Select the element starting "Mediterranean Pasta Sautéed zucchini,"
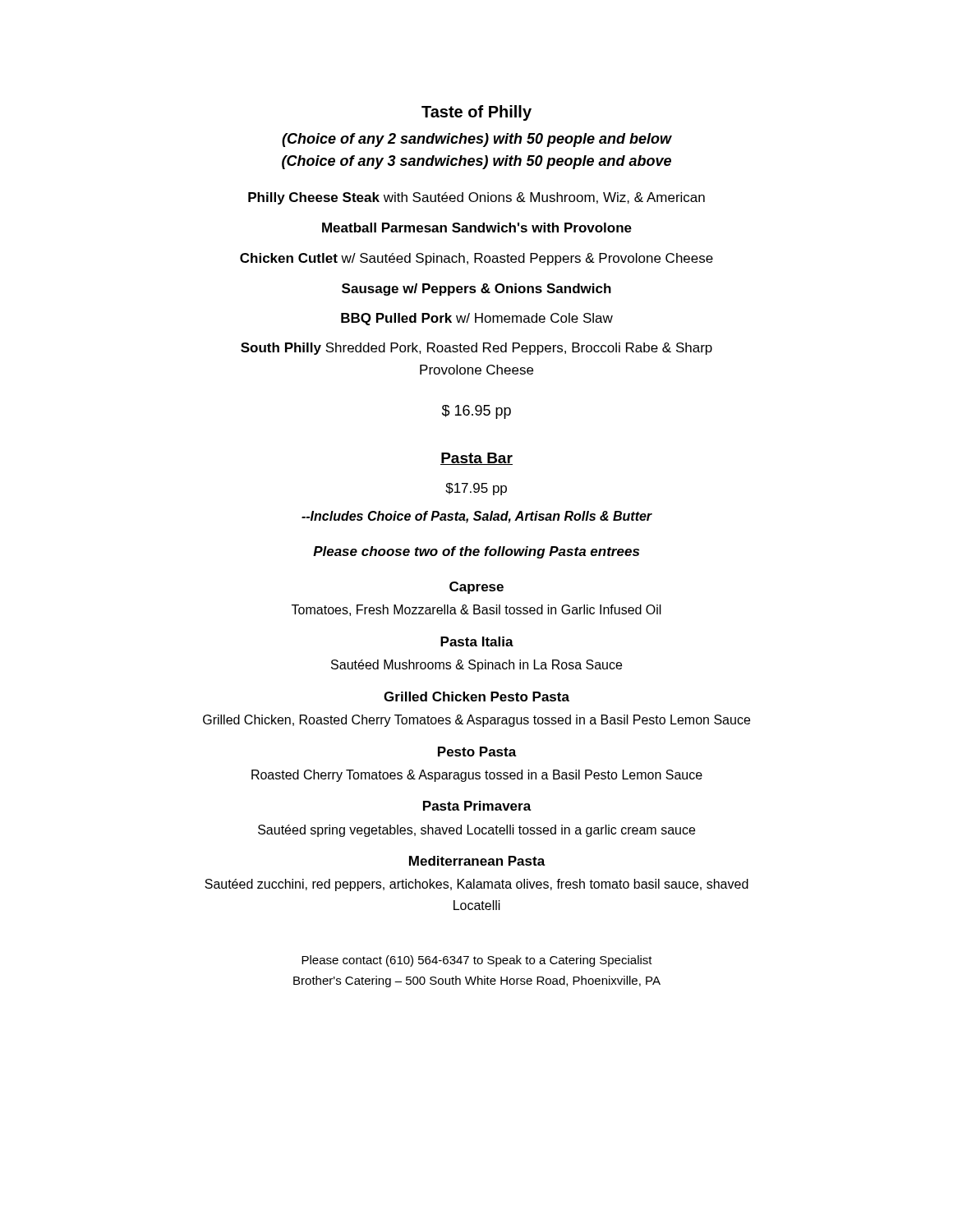 tap(476, 883)
